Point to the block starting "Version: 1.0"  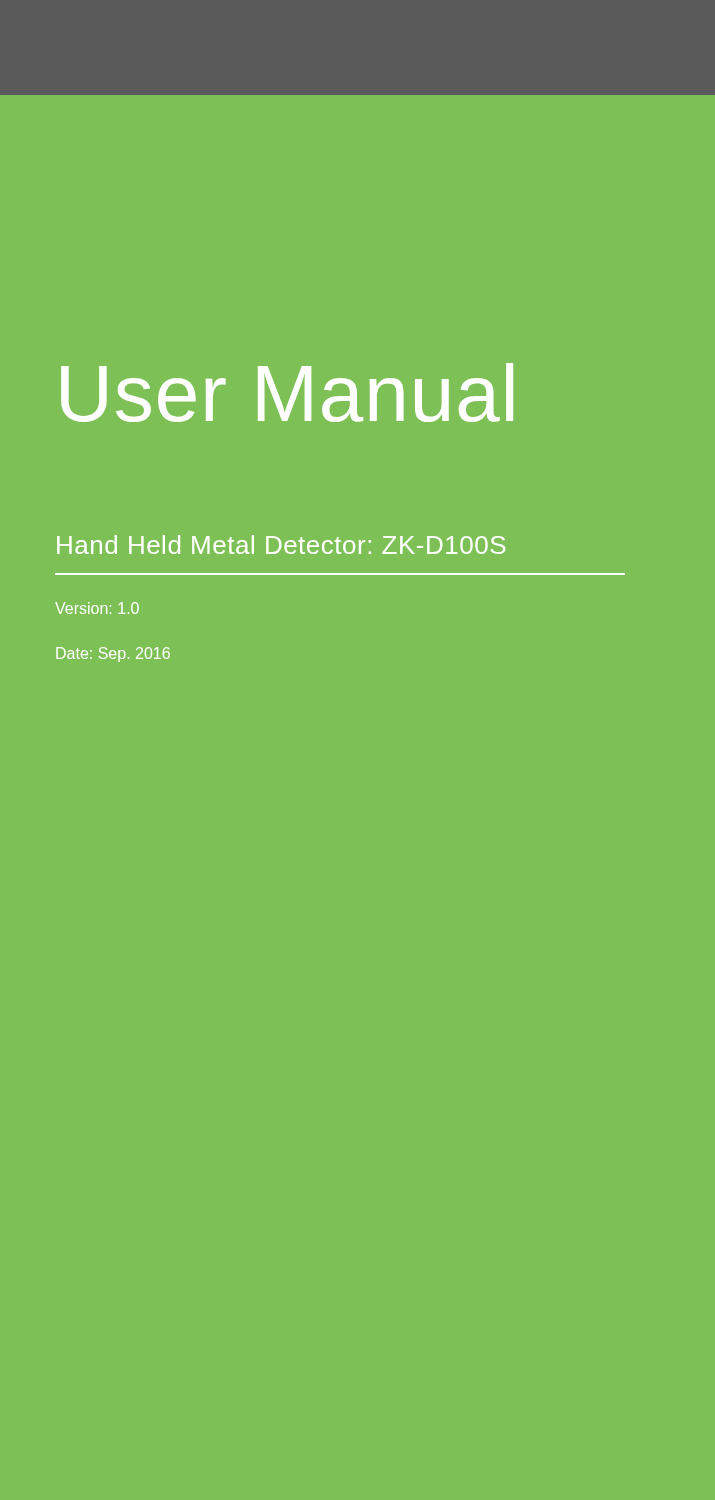[97, 608]
